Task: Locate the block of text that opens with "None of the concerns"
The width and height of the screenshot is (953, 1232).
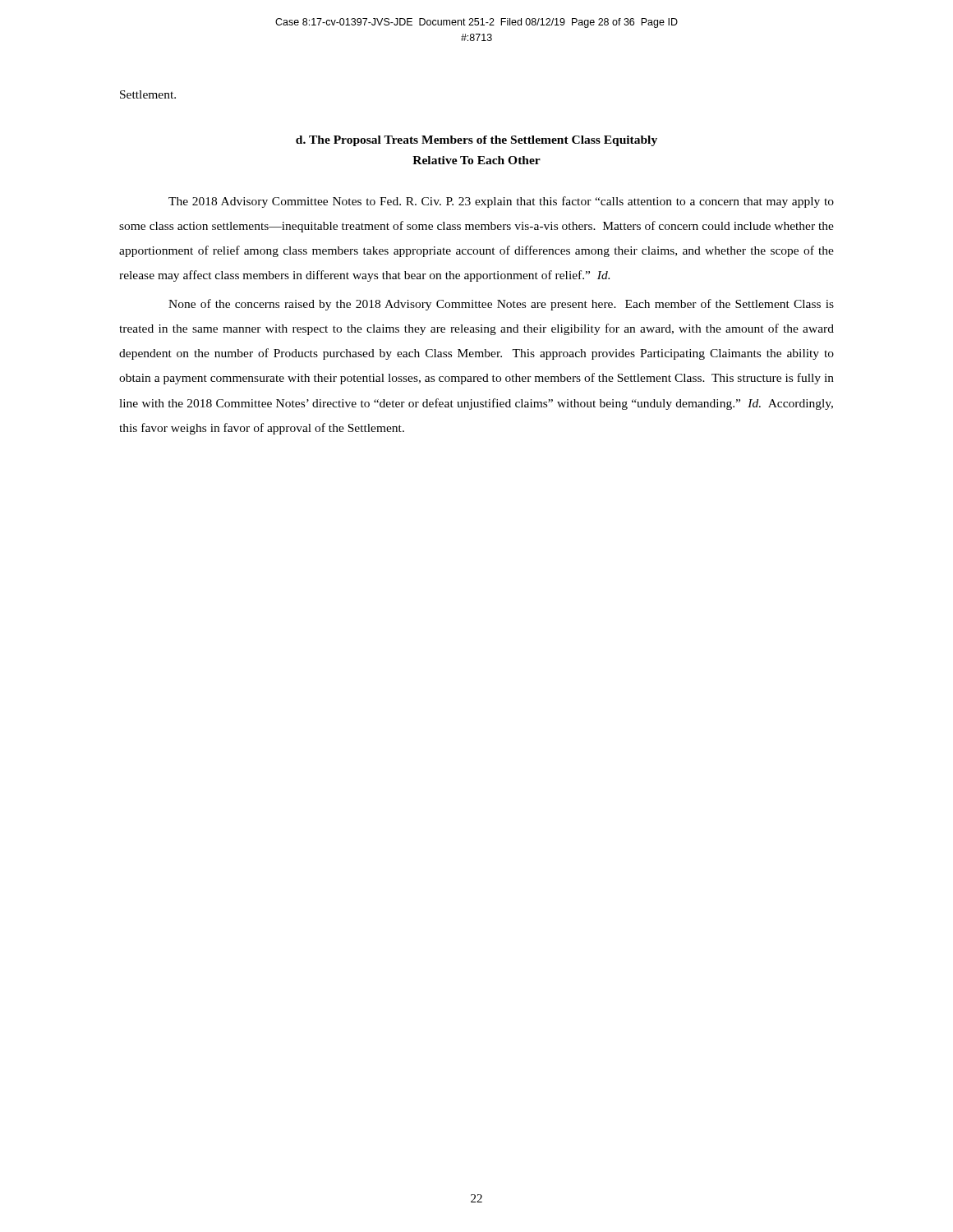Action: coord(476,365)
